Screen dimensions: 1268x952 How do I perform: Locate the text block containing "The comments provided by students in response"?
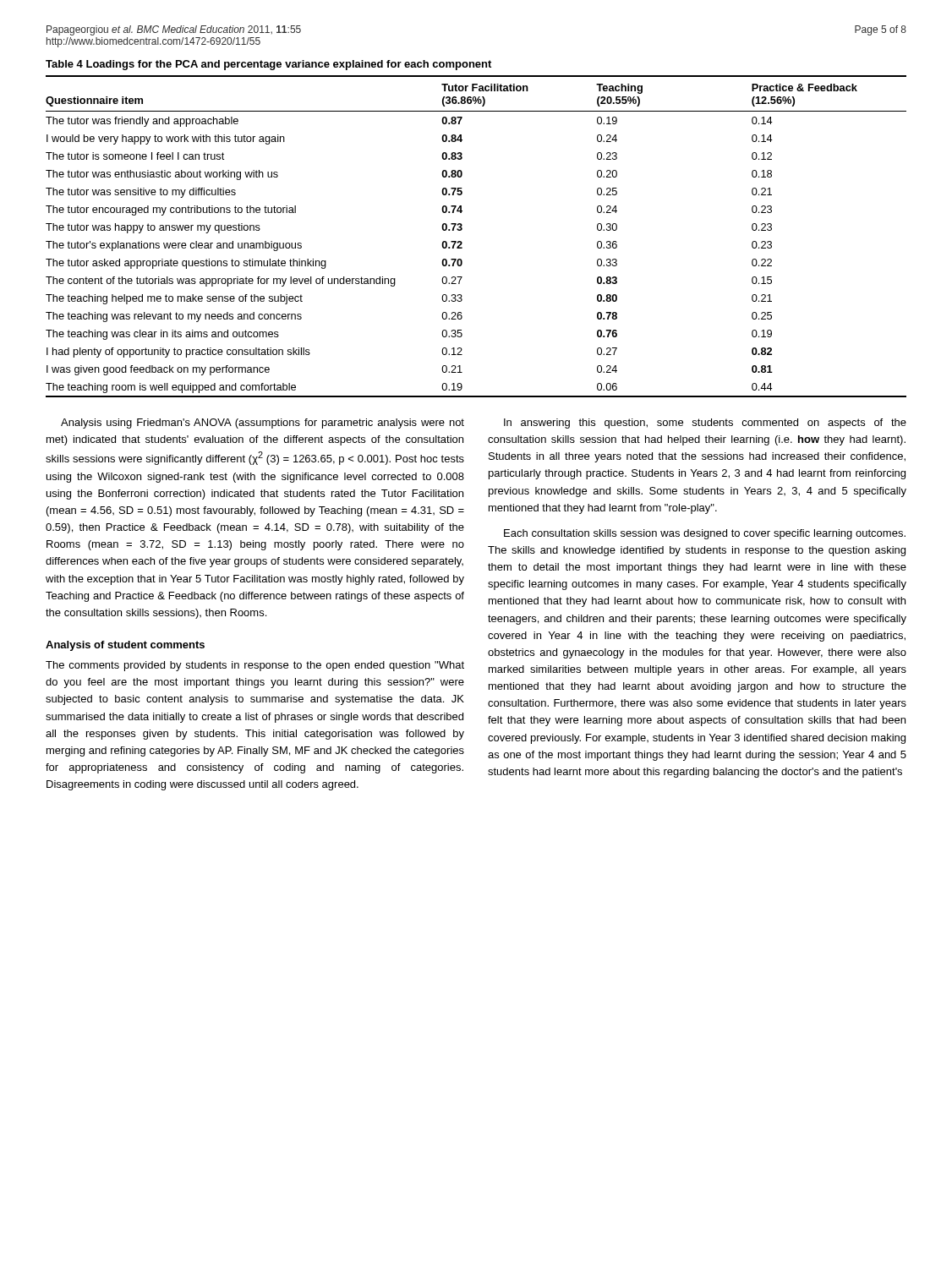255,725
